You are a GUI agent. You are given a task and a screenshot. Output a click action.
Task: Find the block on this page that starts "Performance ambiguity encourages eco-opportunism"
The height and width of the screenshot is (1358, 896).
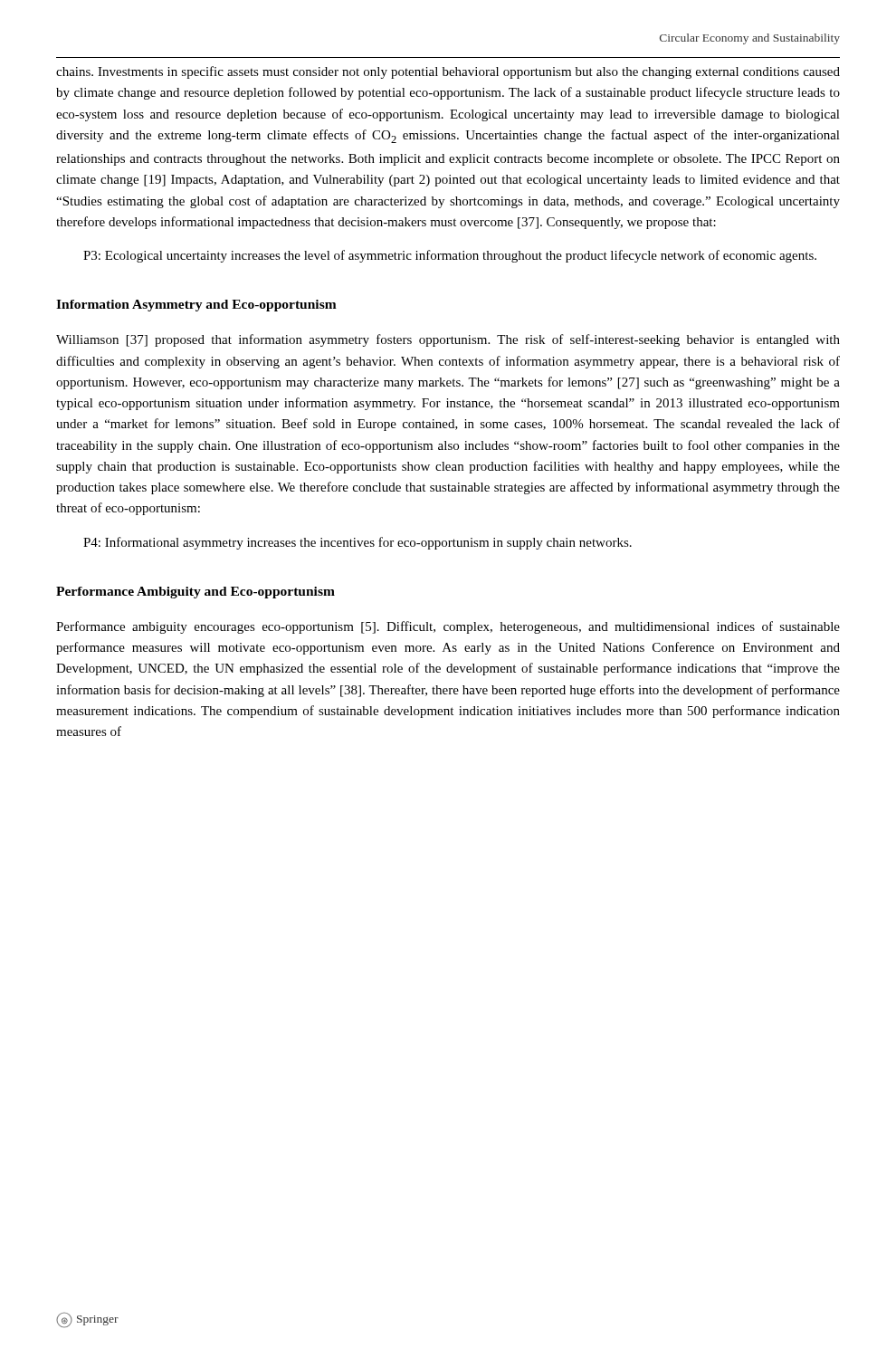click(x=448, y=680)
